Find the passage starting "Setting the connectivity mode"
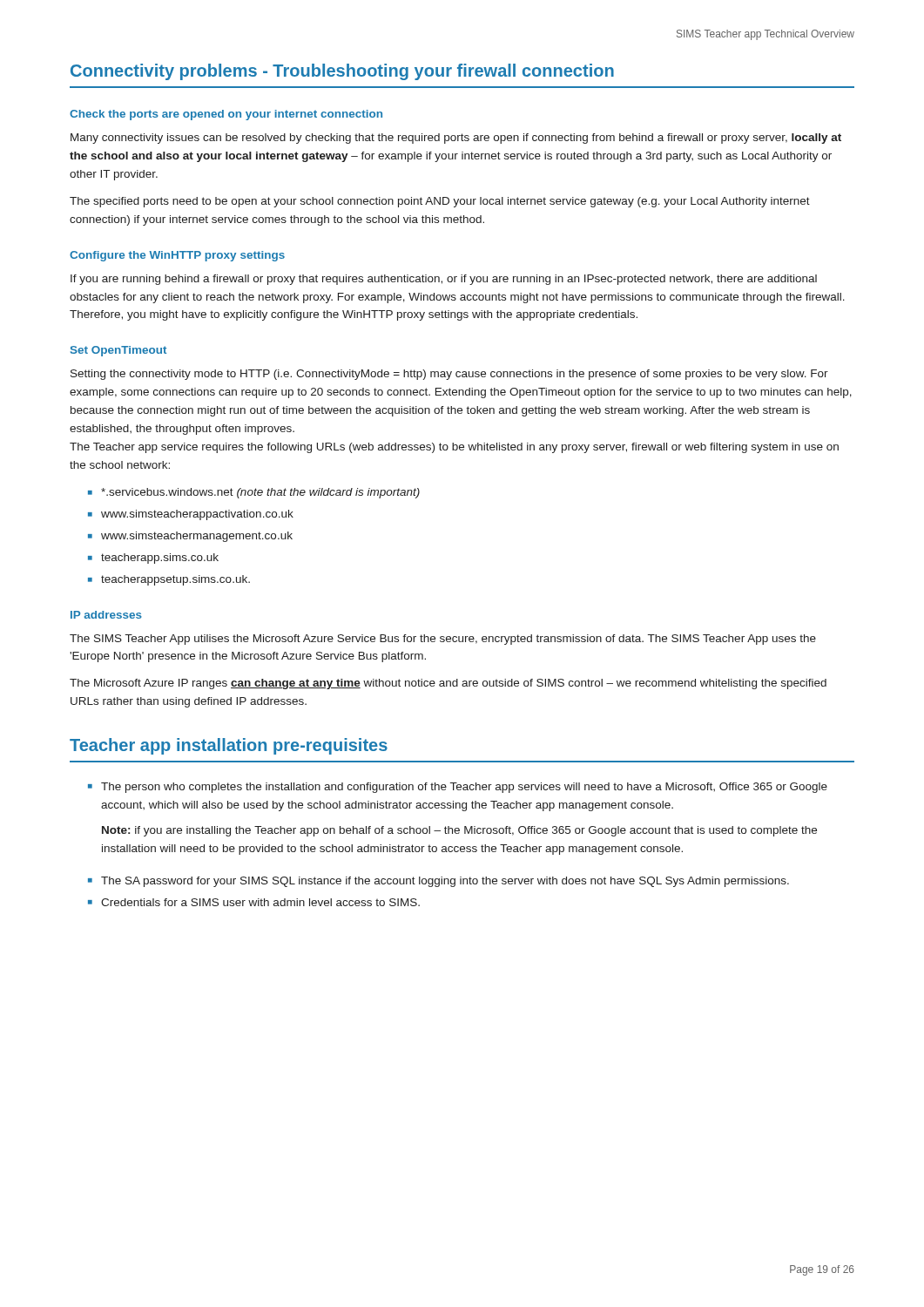 461,419
